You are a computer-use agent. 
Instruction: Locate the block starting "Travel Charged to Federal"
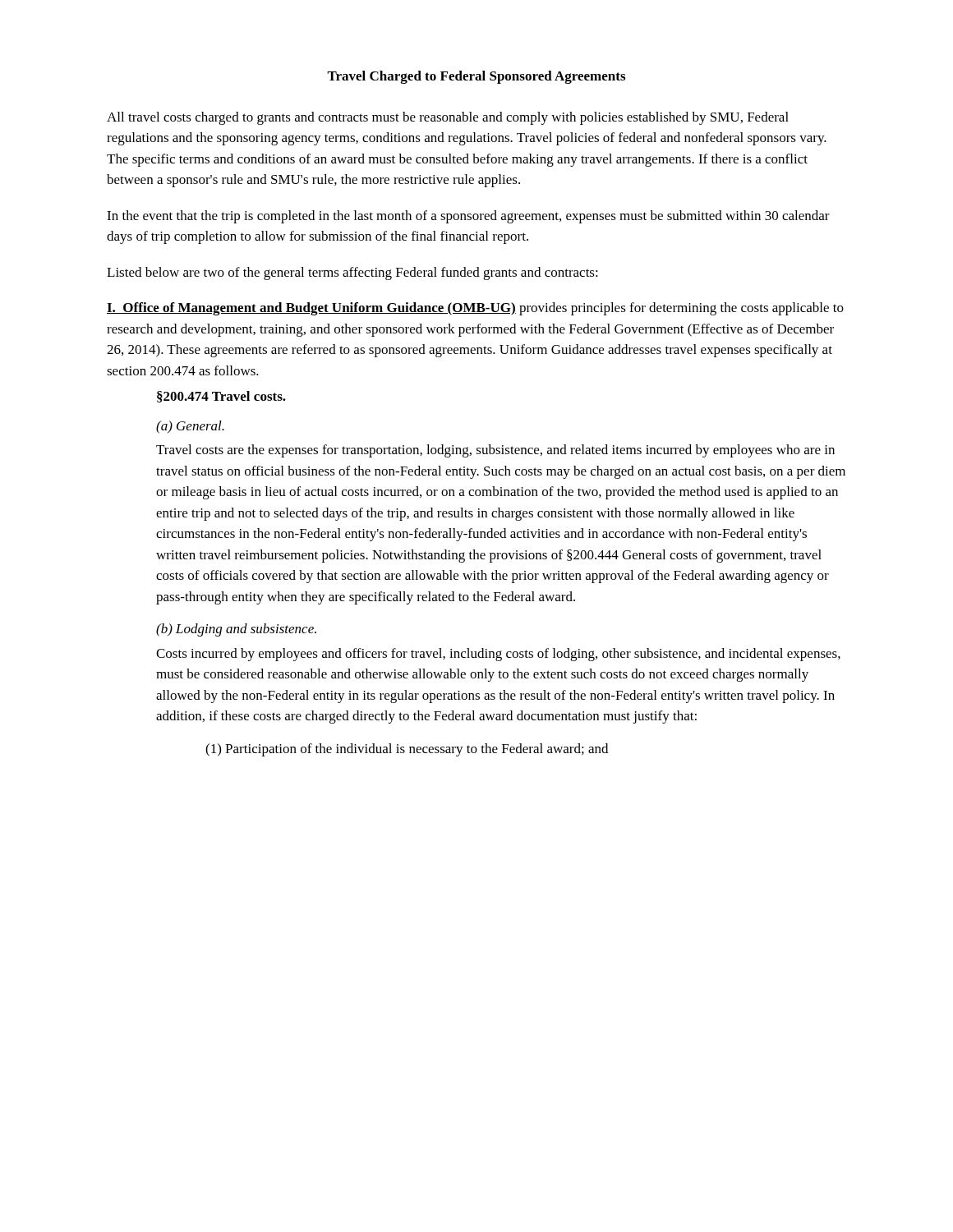[476, 76]
